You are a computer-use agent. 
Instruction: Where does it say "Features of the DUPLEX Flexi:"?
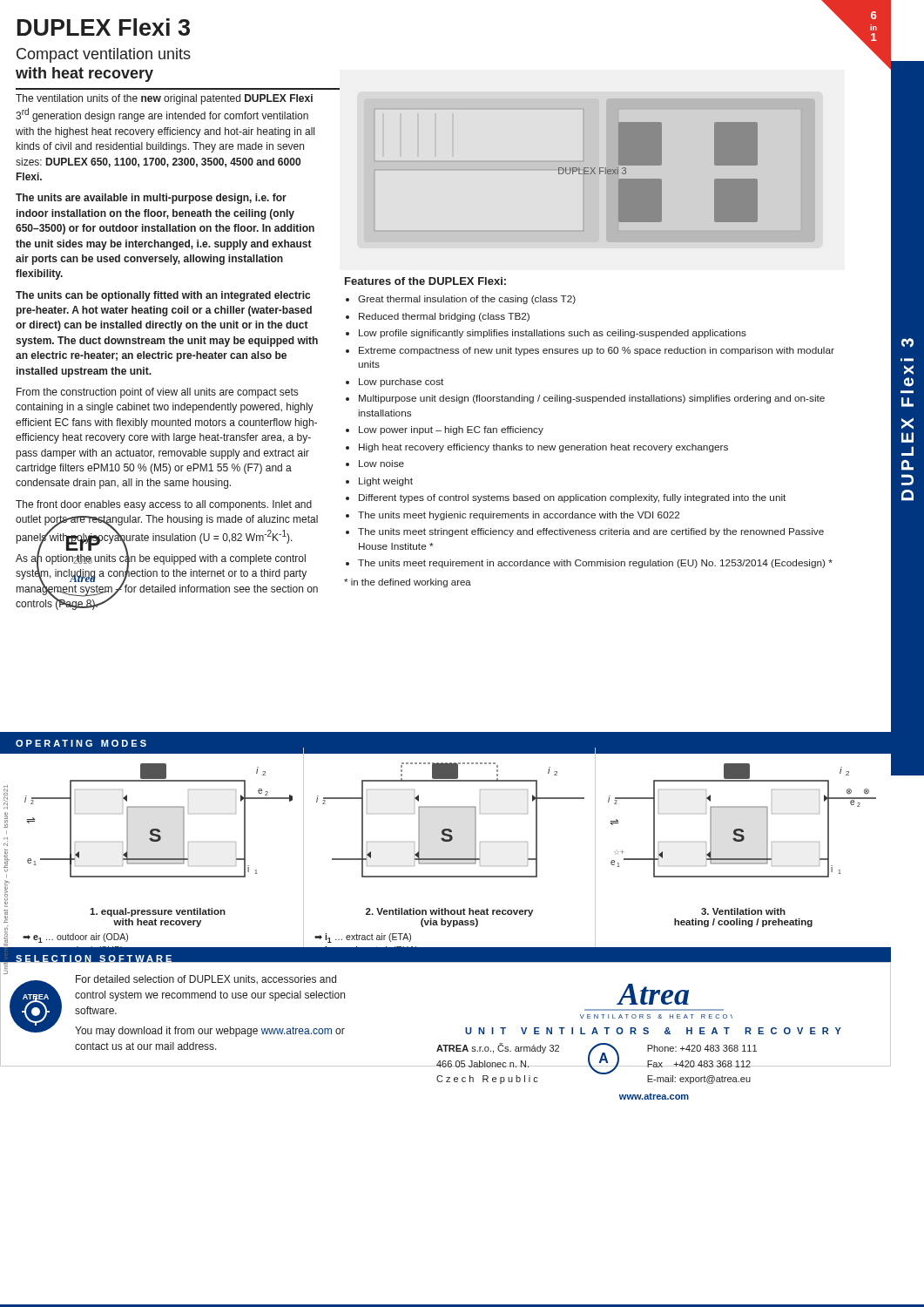pos(425,281)
